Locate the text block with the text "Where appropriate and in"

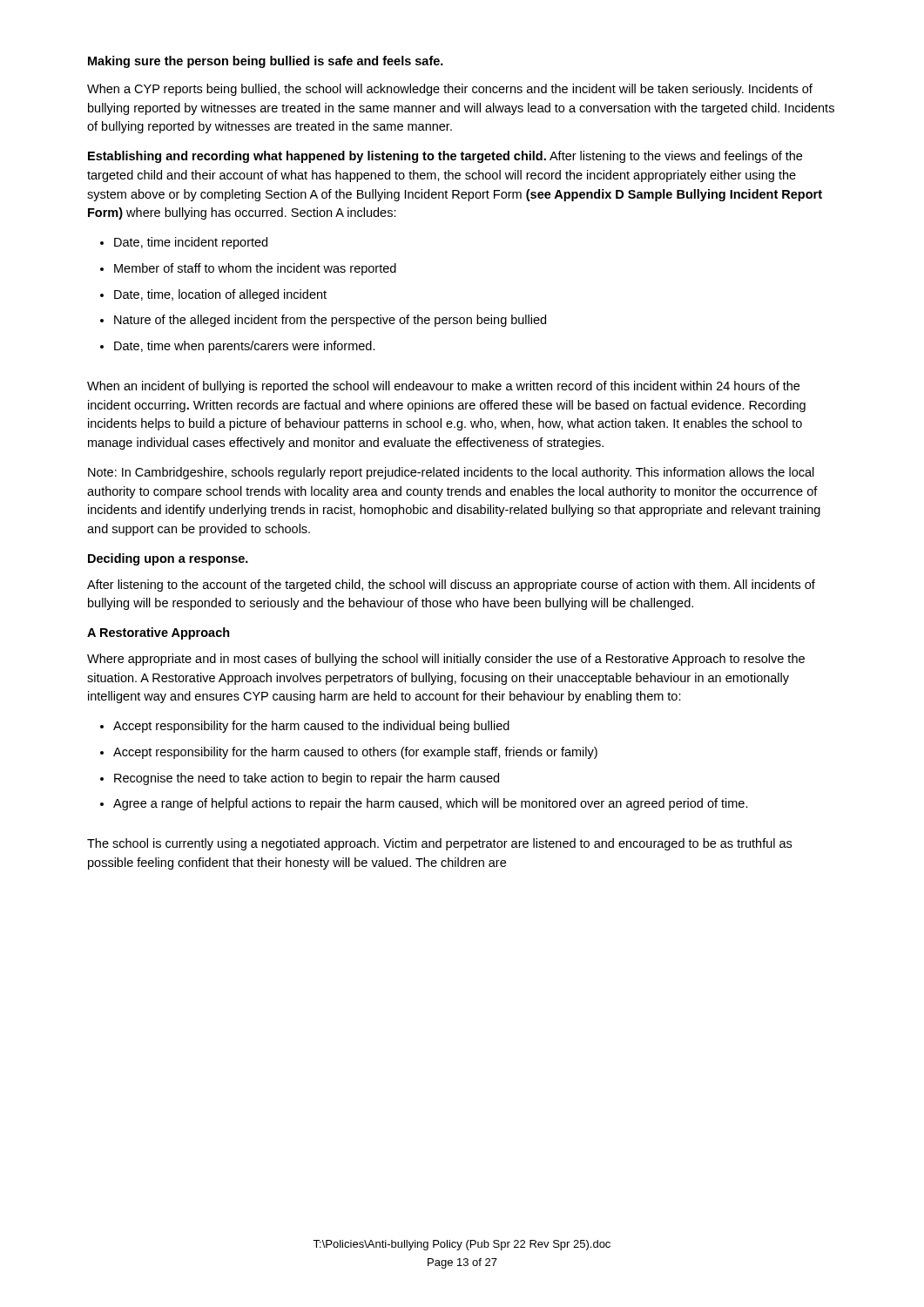(x=446, y=677)
